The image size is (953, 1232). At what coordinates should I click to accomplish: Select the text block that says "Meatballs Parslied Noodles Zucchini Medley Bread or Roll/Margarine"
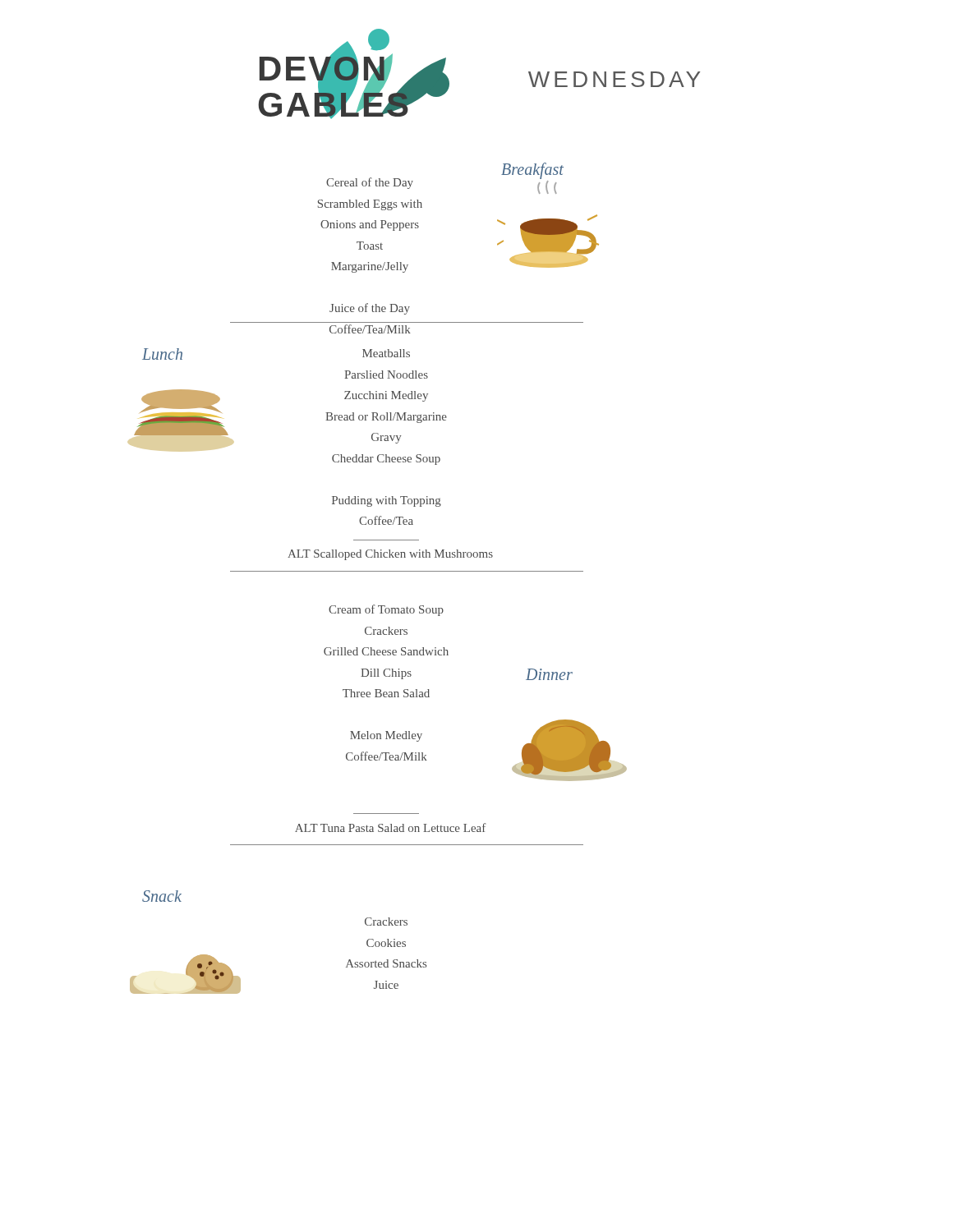[x=386, y=437]
